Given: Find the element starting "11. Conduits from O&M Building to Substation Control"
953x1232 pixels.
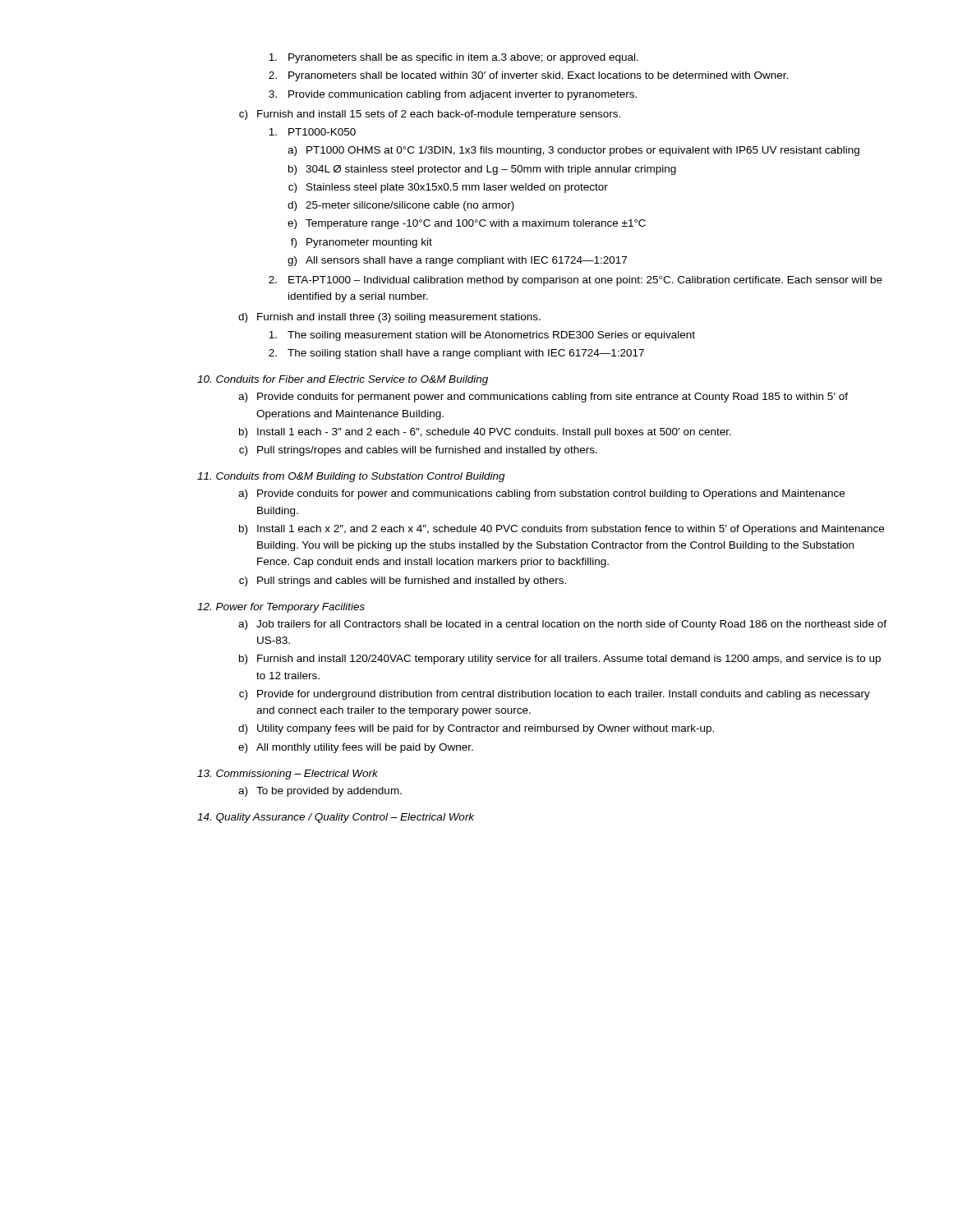Looking at the screenshot, I should (351, 476).
